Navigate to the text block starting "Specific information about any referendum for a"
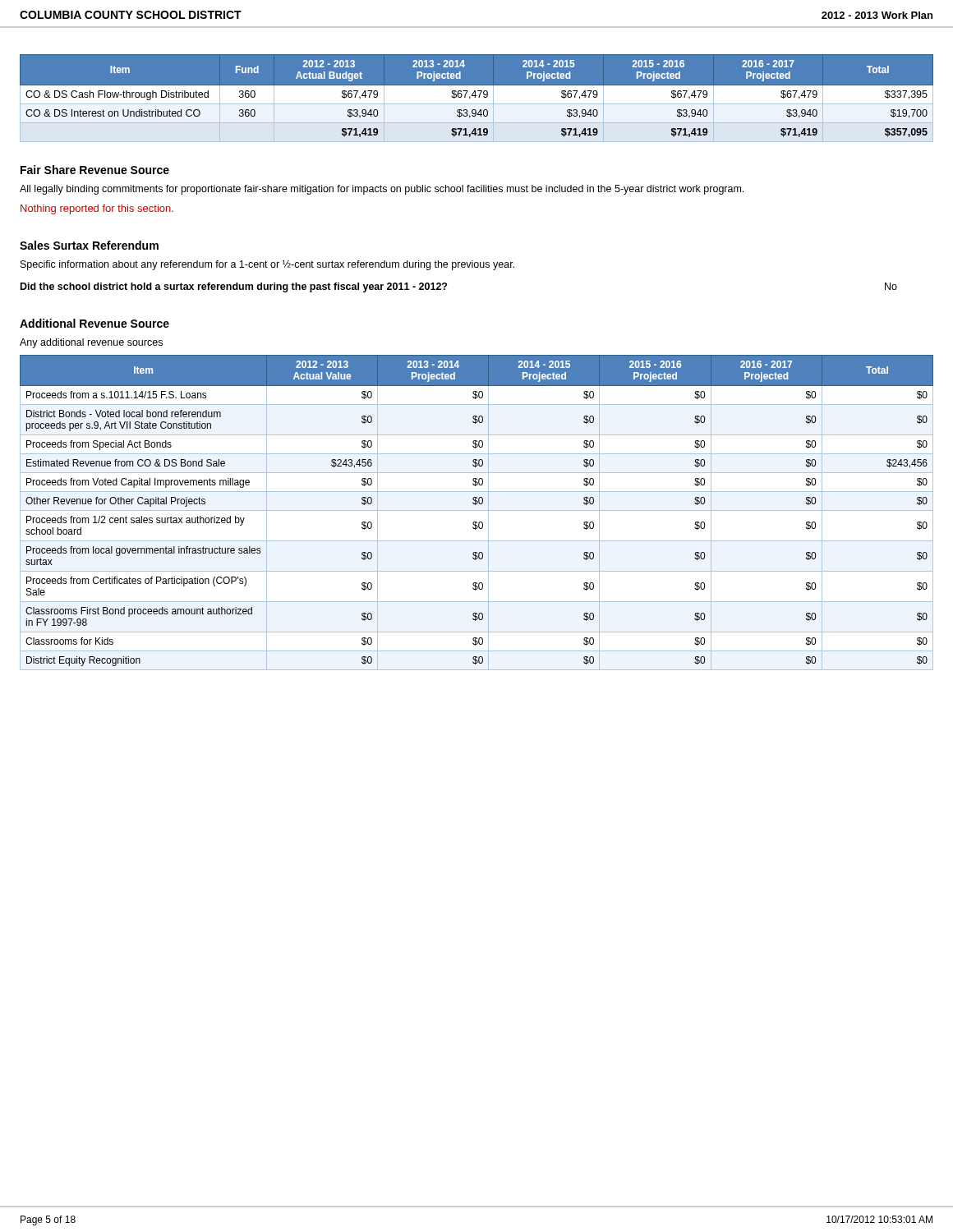Viewport: 953px width, 1232px height. click(267, 264)
